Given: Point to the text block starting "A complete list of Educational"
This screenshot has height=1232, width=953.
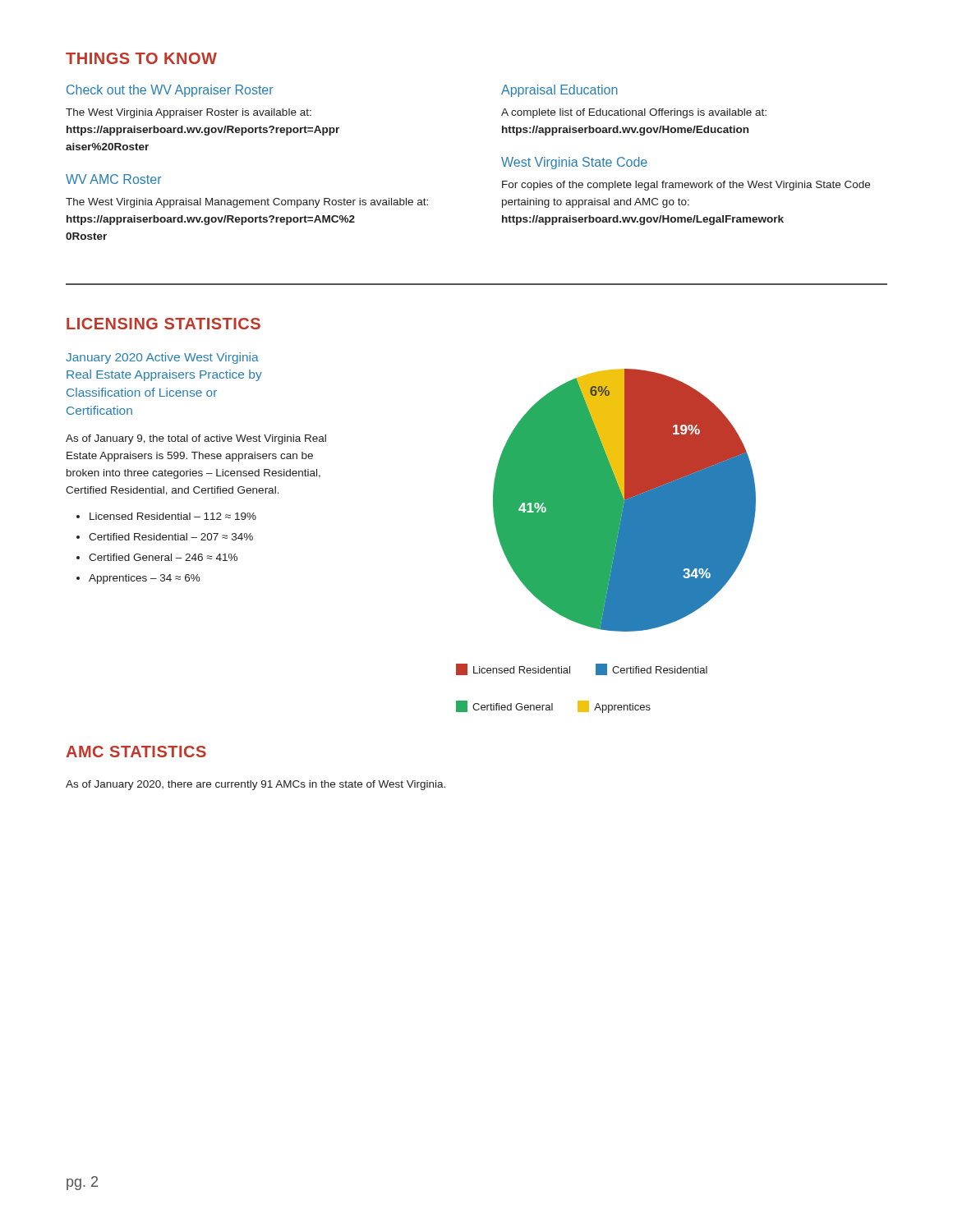Looking at the screenshot, I should tap(694, 122).
